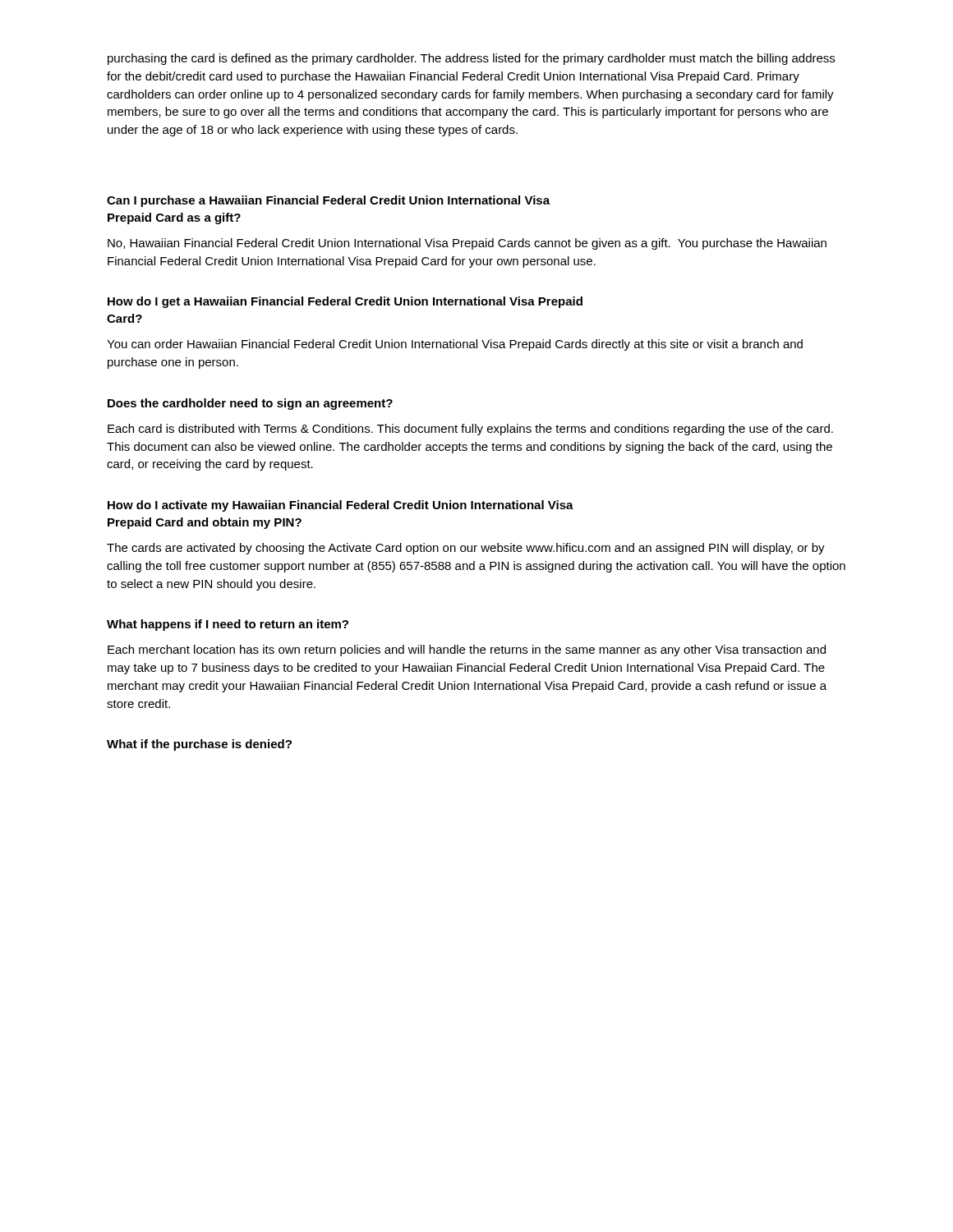Locate the passage starting "Each merchant location has its own"
Image resolution: width=953 pixels, height=1232 pixels.
point(467,676)
